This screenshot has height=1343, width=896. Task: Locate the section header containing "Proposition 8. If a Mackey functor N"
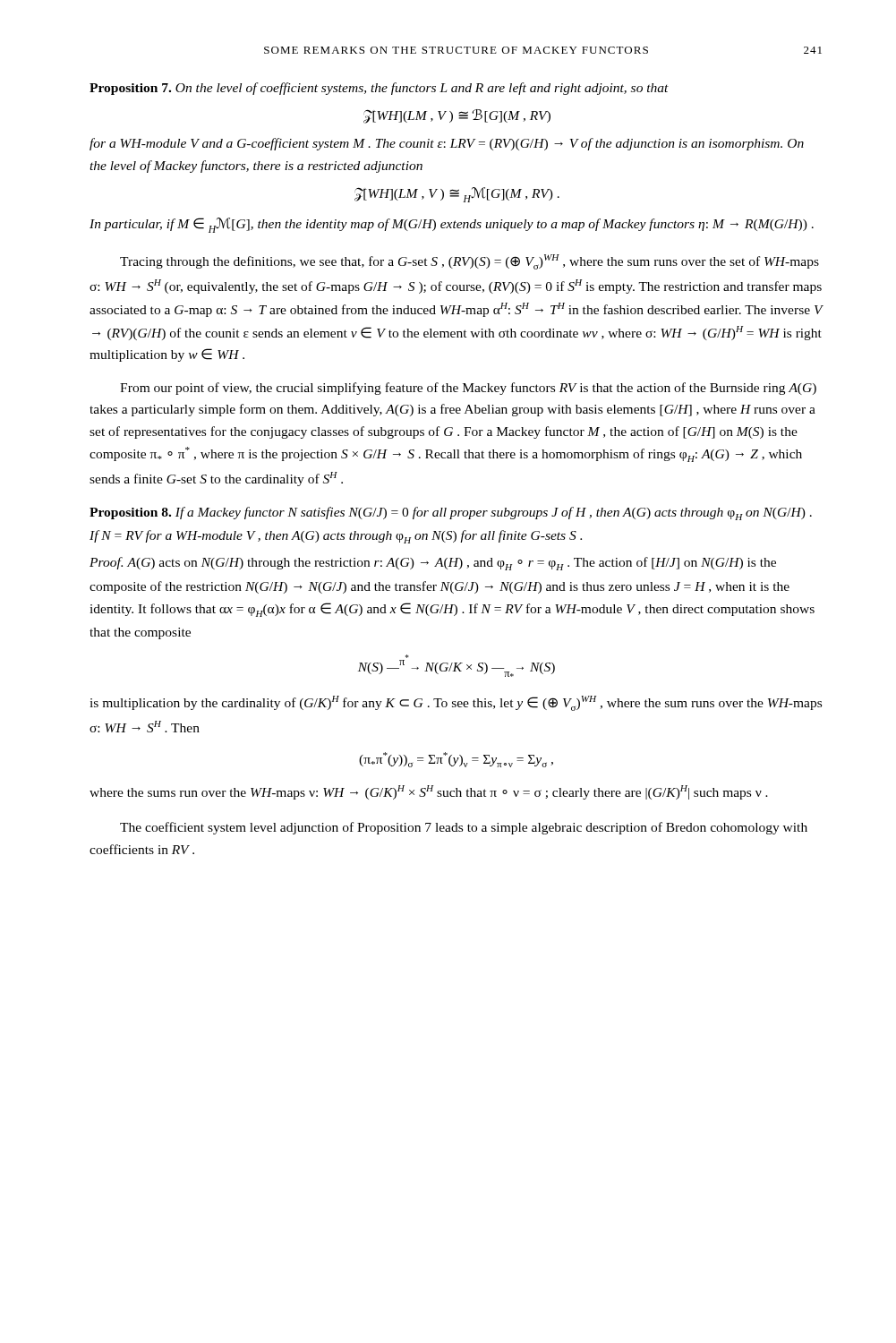(x=451, y=525)
